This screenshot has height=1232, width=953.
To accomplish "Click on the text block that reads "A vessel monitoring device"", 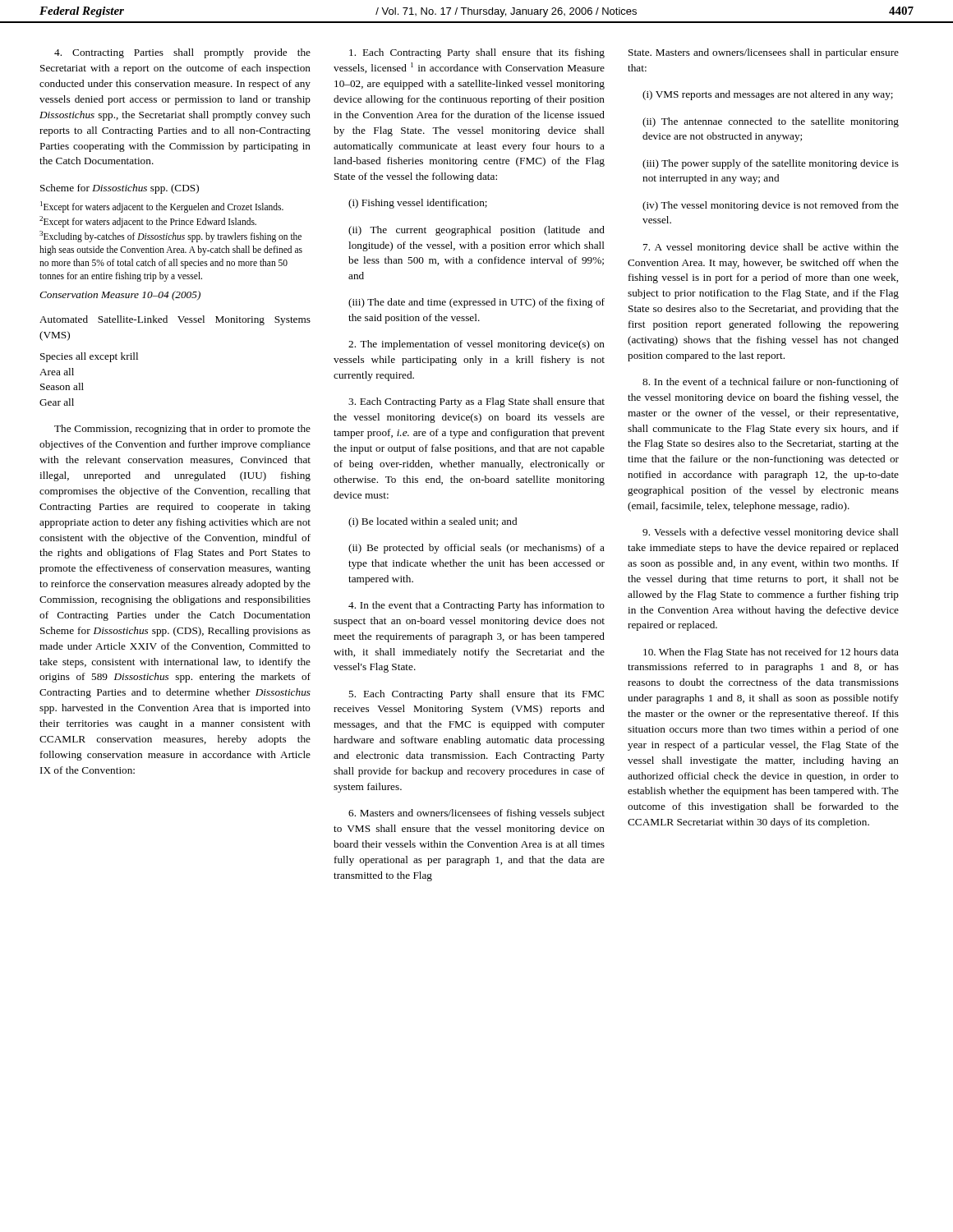I will pyautogui.click(x=763, y=302).
